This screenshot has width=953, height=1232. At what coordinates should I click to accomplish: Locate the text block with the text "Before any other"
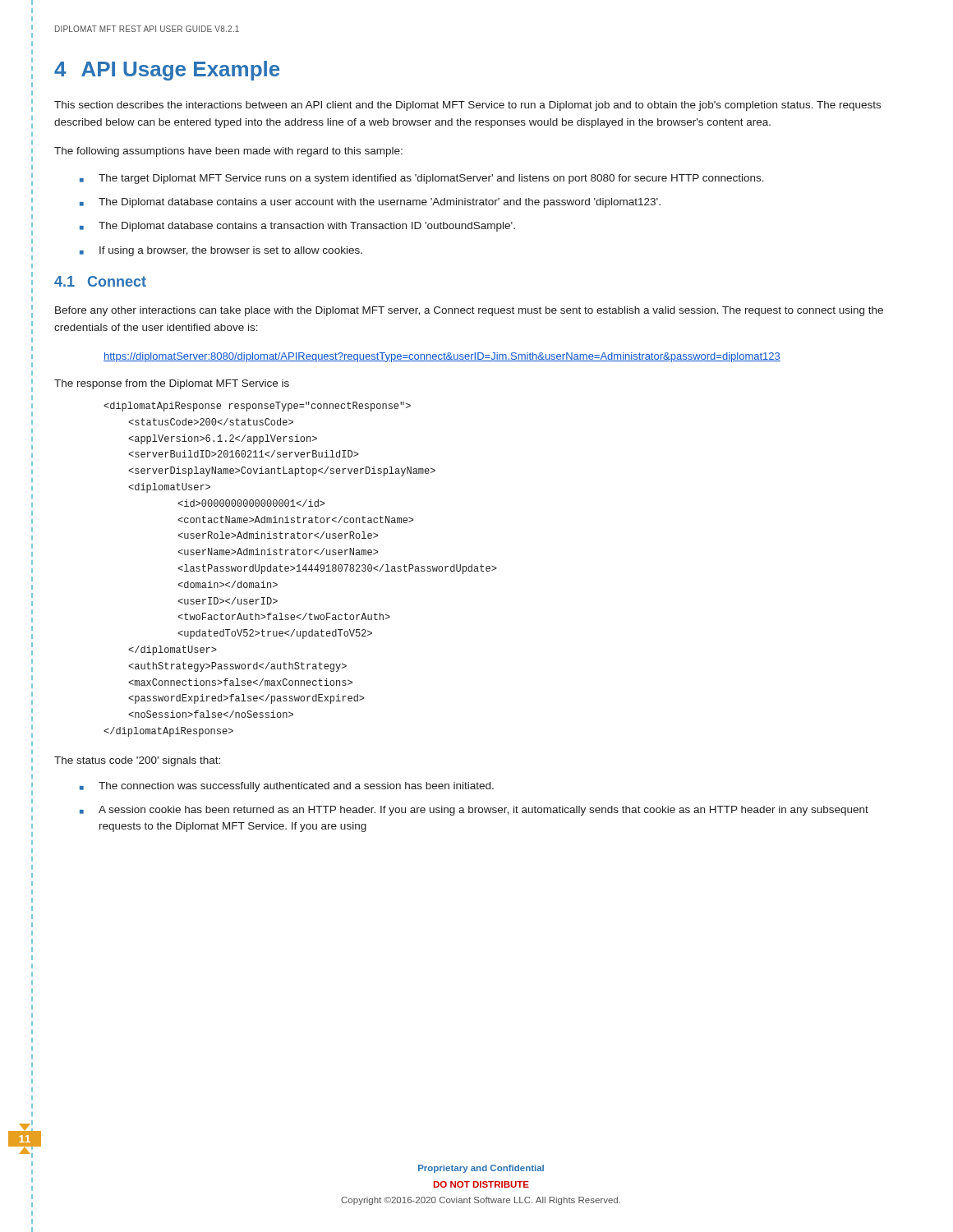(469, 318)
